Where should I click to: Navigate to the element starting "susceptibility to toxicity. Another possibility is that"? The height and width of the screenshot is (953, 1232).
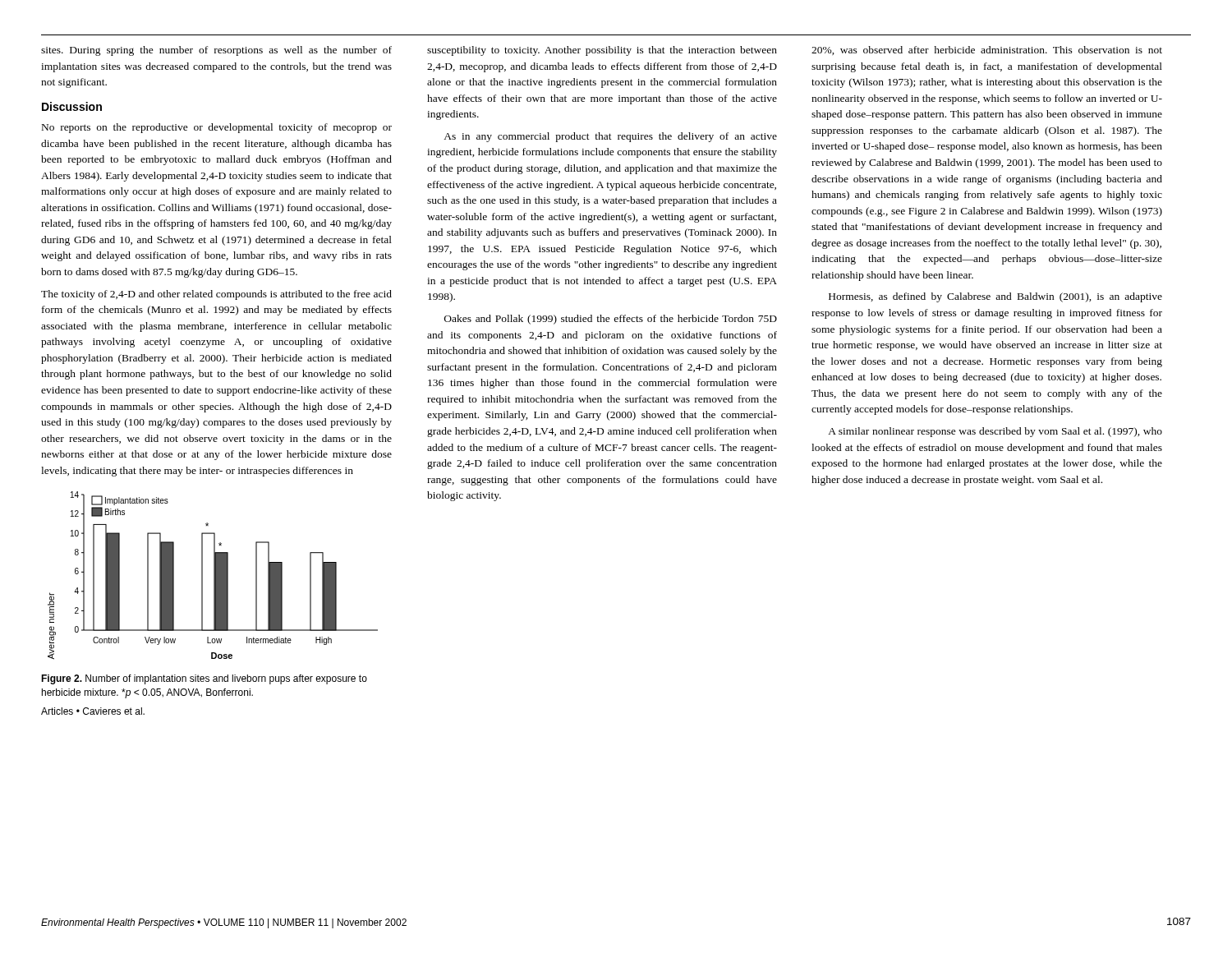click(x=602, y=273)
